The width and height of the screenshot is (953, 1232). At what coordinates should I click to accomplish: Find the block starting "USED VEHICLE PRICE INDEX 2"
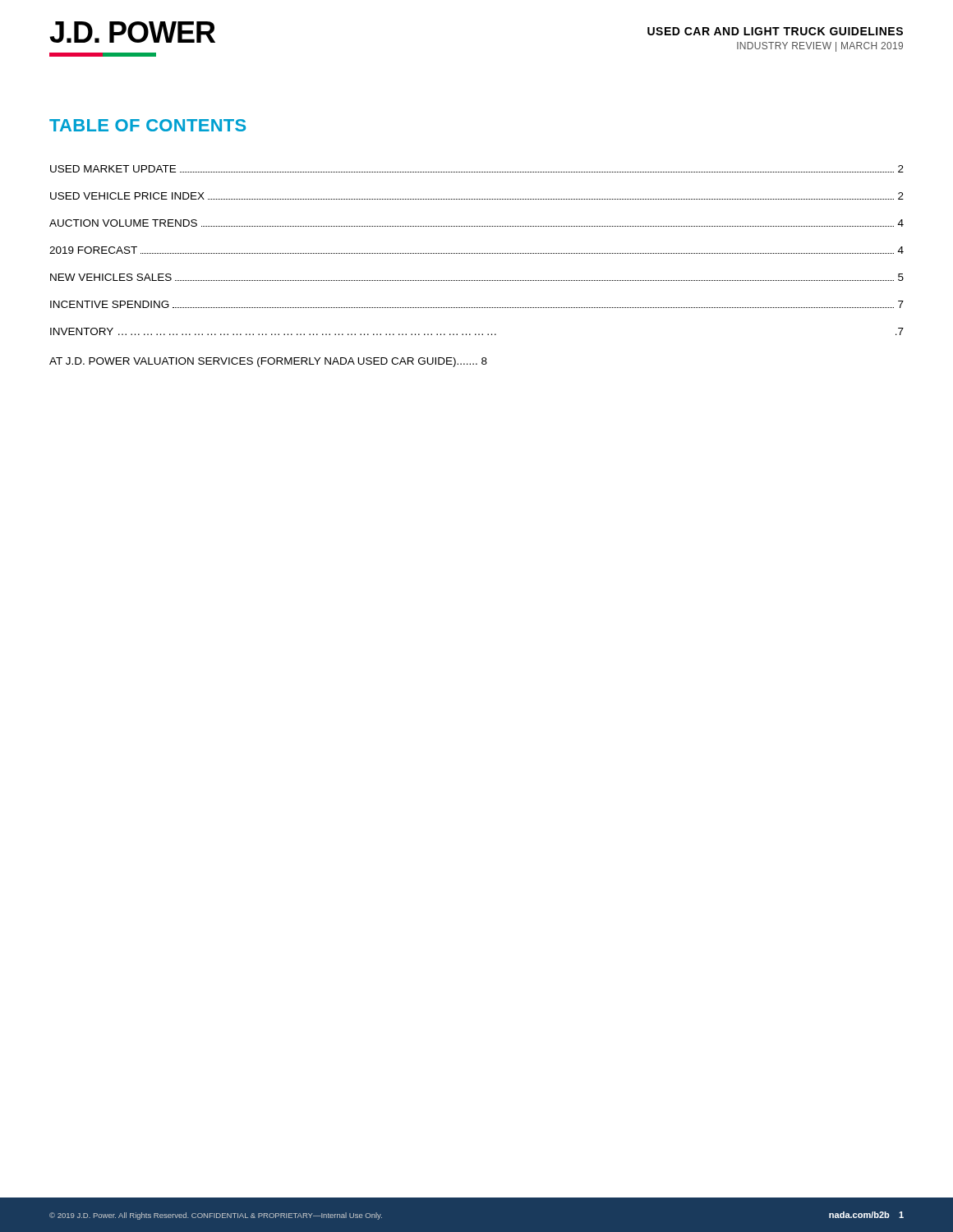point(476,196)
